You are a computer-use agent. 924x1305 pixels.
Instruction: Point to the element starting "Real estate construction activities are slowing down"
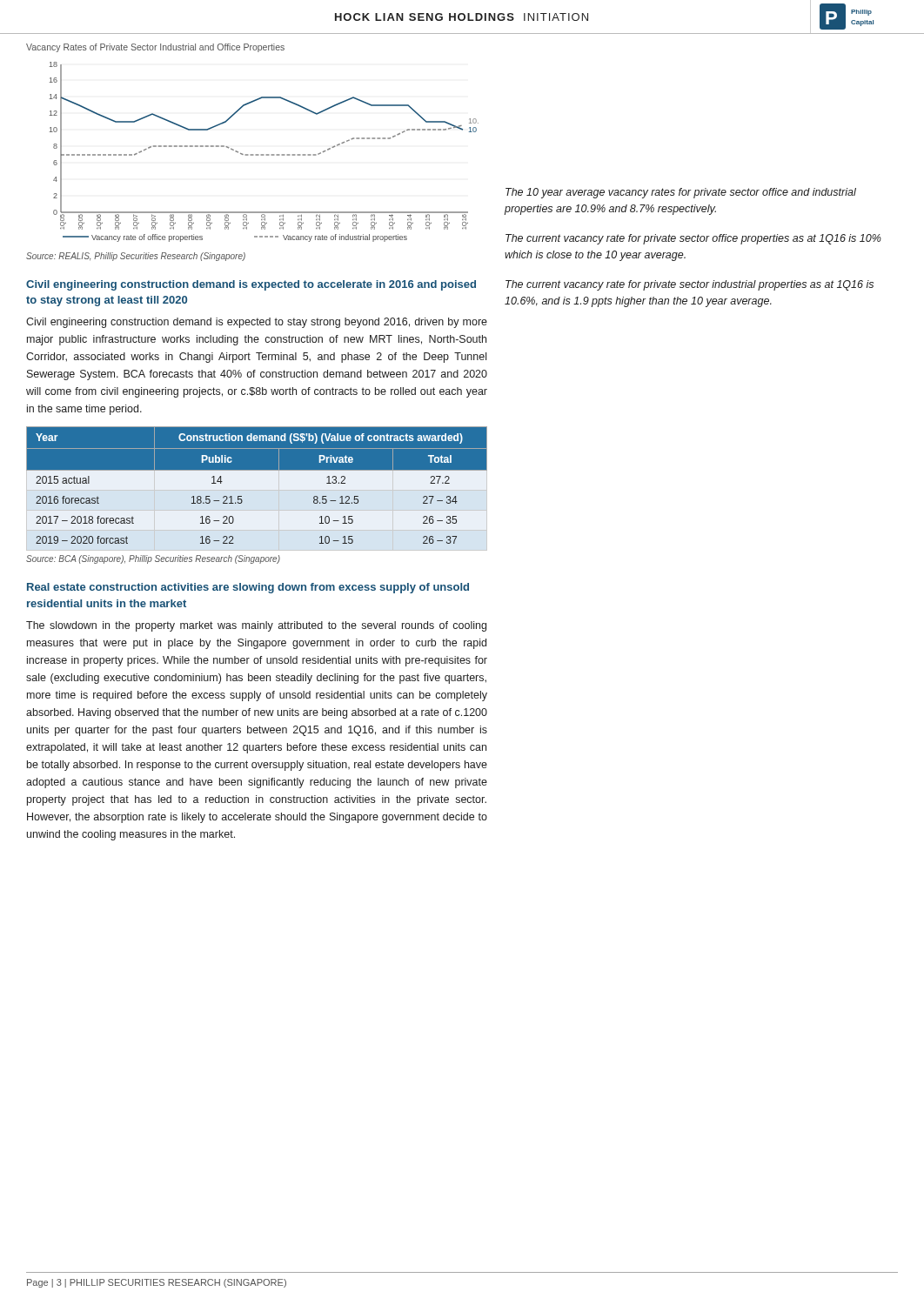[248, 595]
